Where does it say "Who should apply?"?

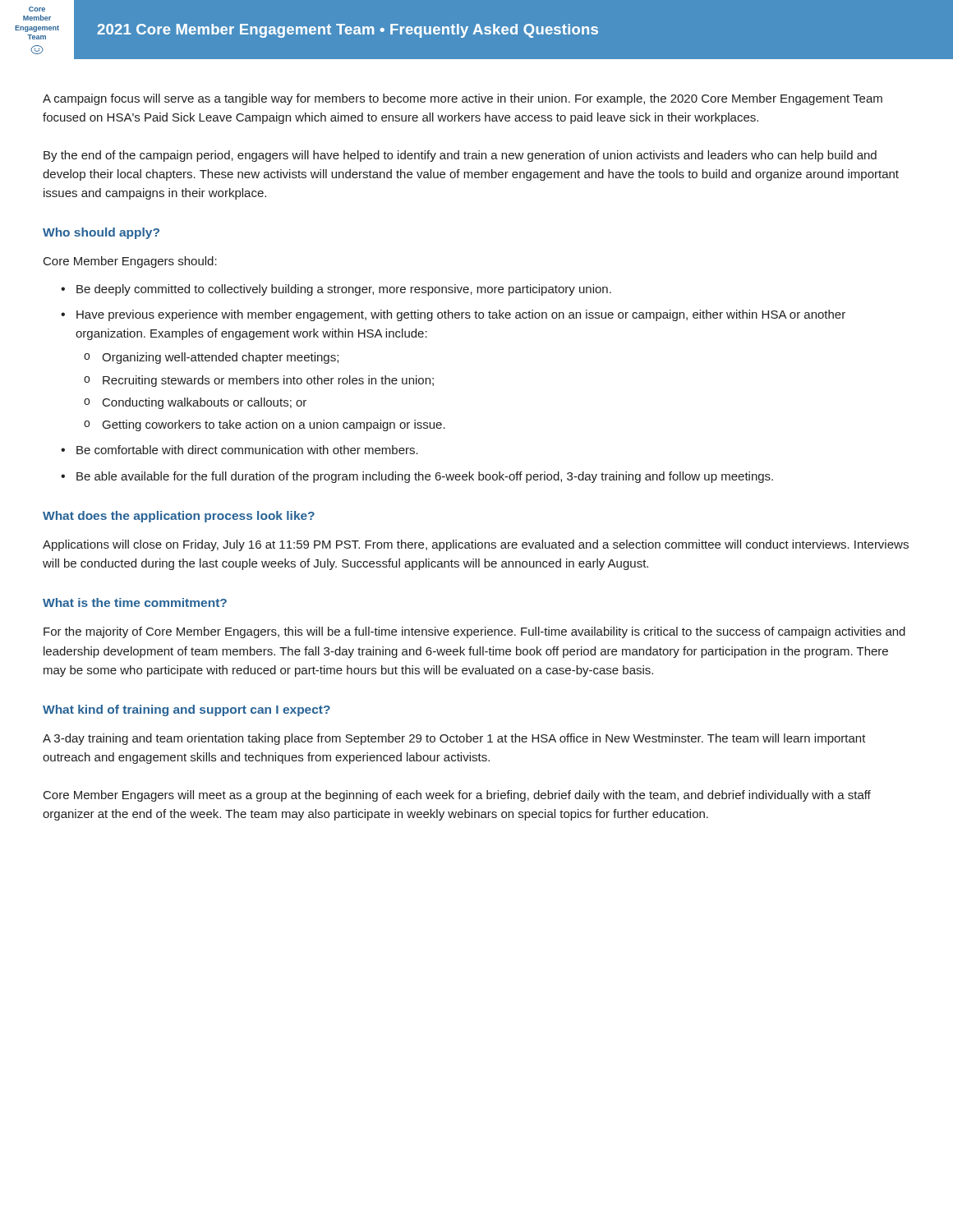[x=101, y=232]
